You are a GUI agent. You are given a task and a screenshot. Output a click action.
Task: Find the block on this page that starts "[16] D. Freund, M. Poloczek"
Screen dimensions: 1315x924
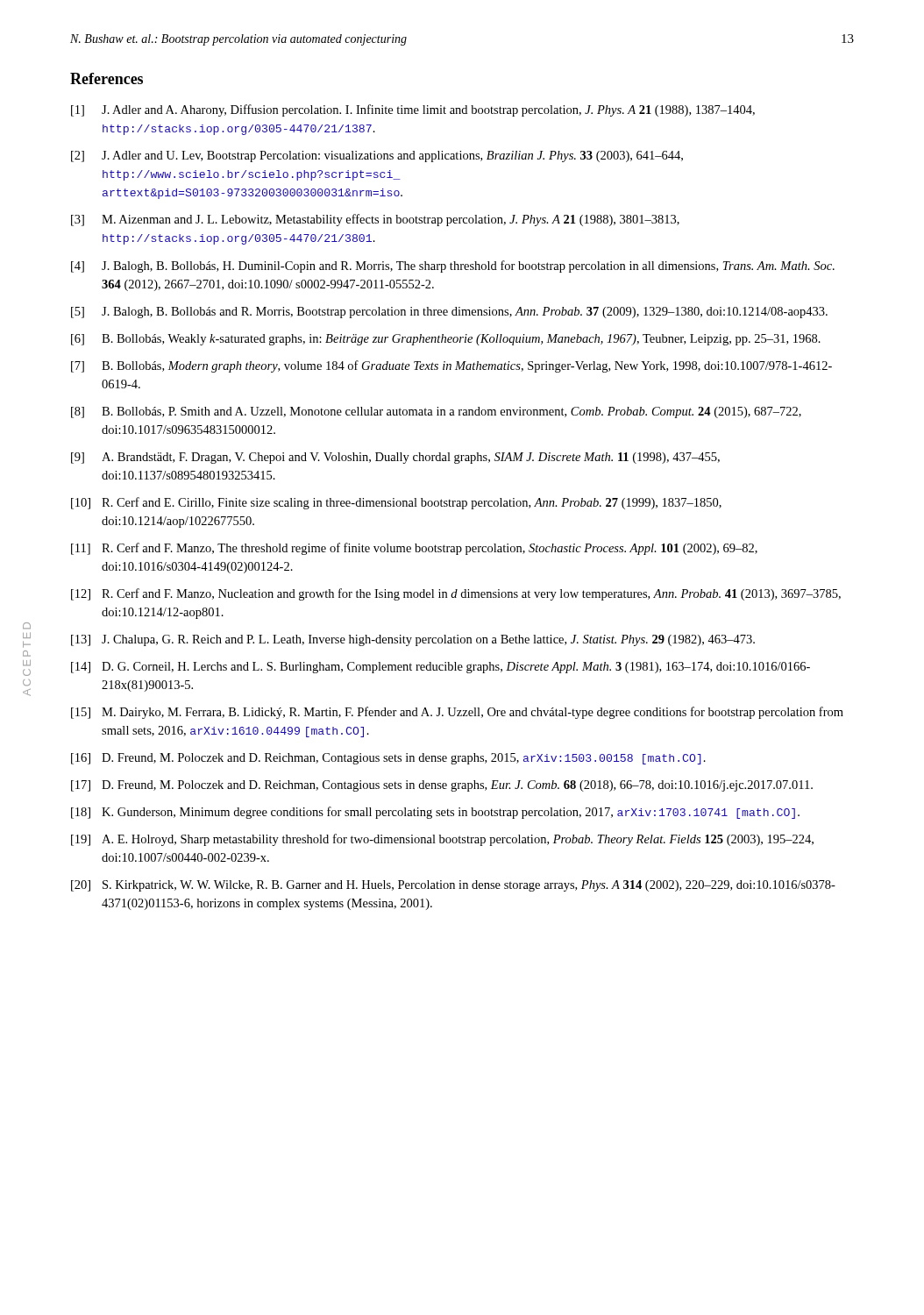click(x=388, y=758)
